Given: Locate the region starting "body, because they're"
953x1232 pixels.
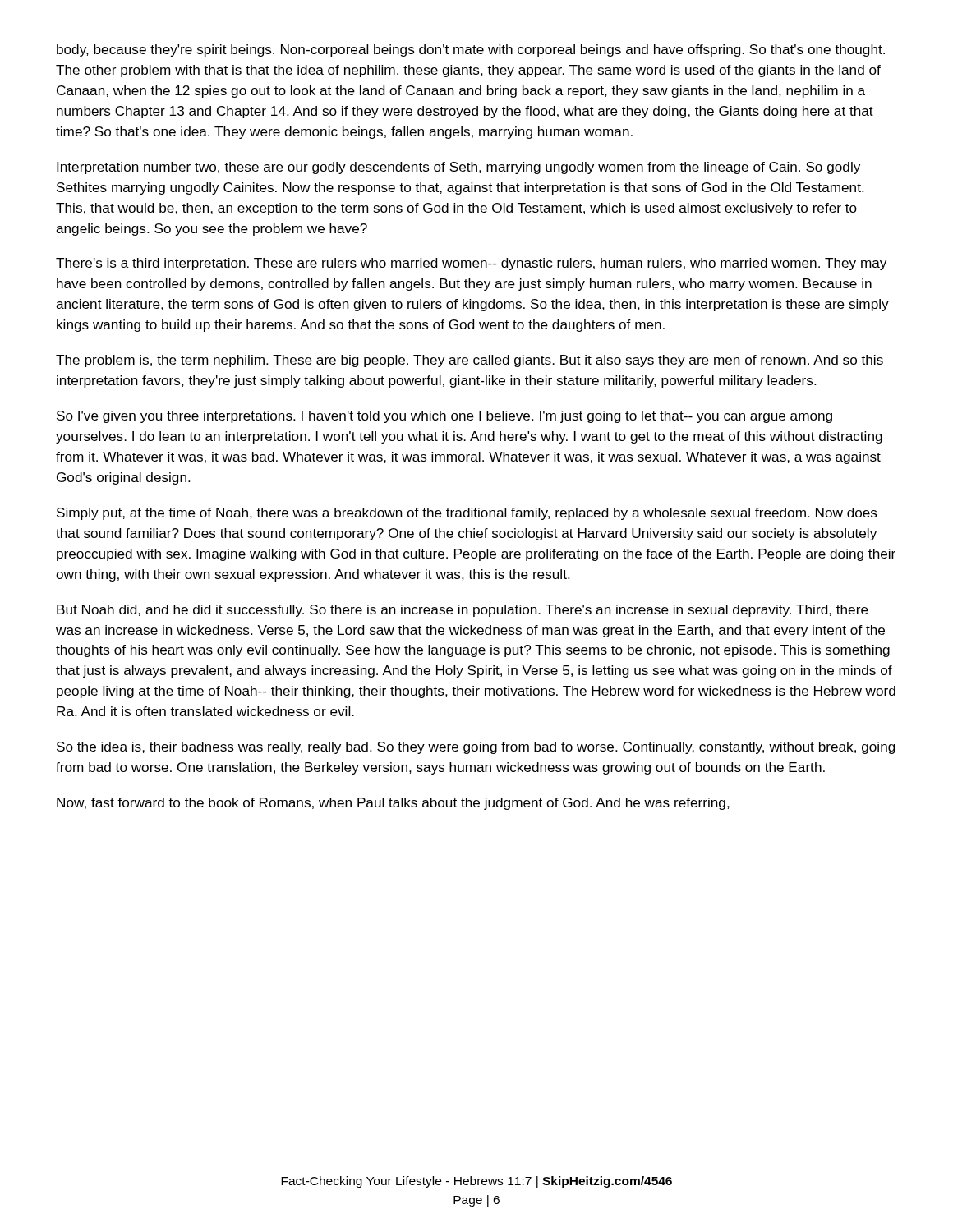Looking at the screenshot, I should [471, 90].
